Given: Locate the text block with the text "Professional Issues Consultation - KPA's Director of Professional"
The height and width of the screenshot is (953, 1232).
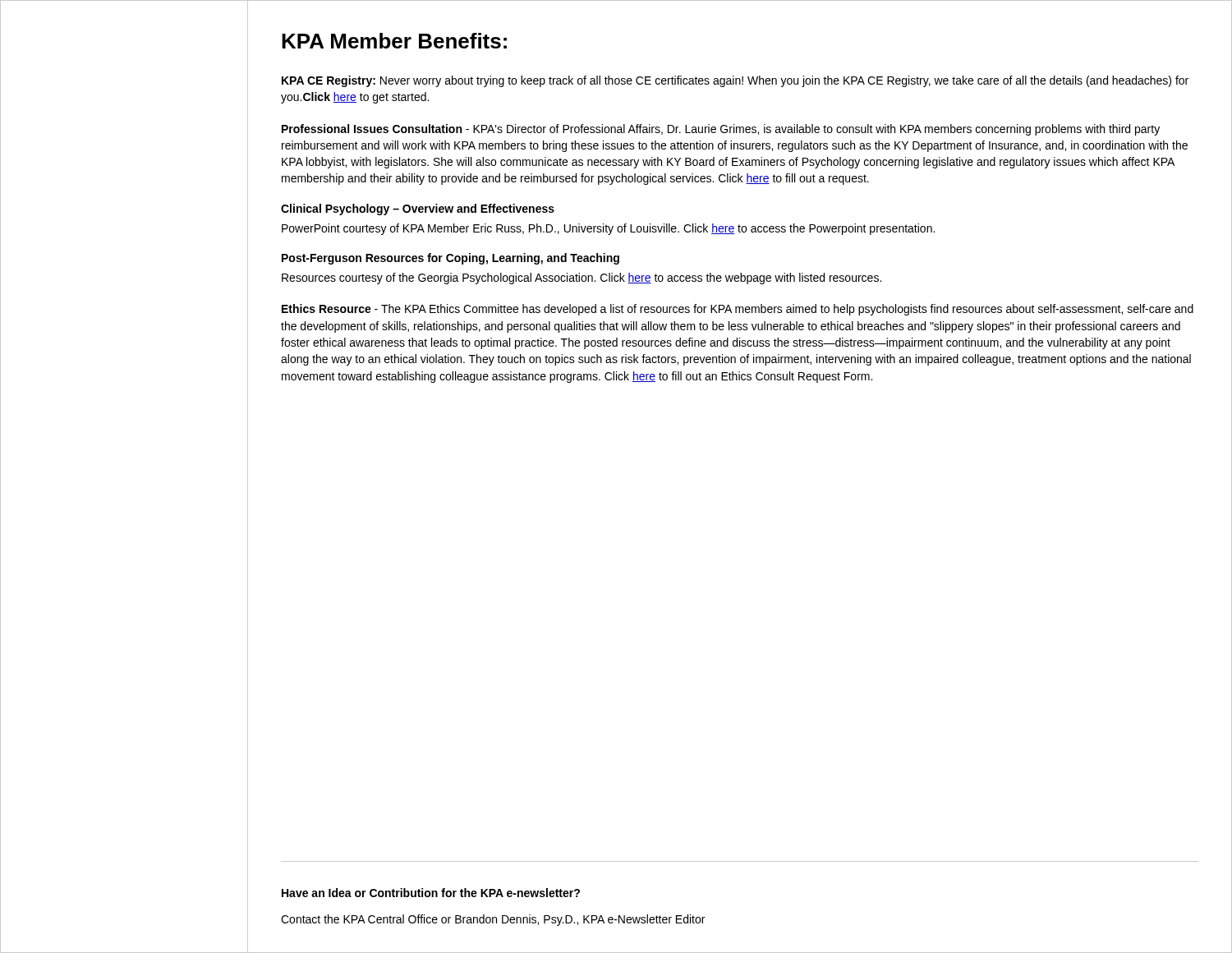Looking at the screenshot, I should (x=734, y=154).
